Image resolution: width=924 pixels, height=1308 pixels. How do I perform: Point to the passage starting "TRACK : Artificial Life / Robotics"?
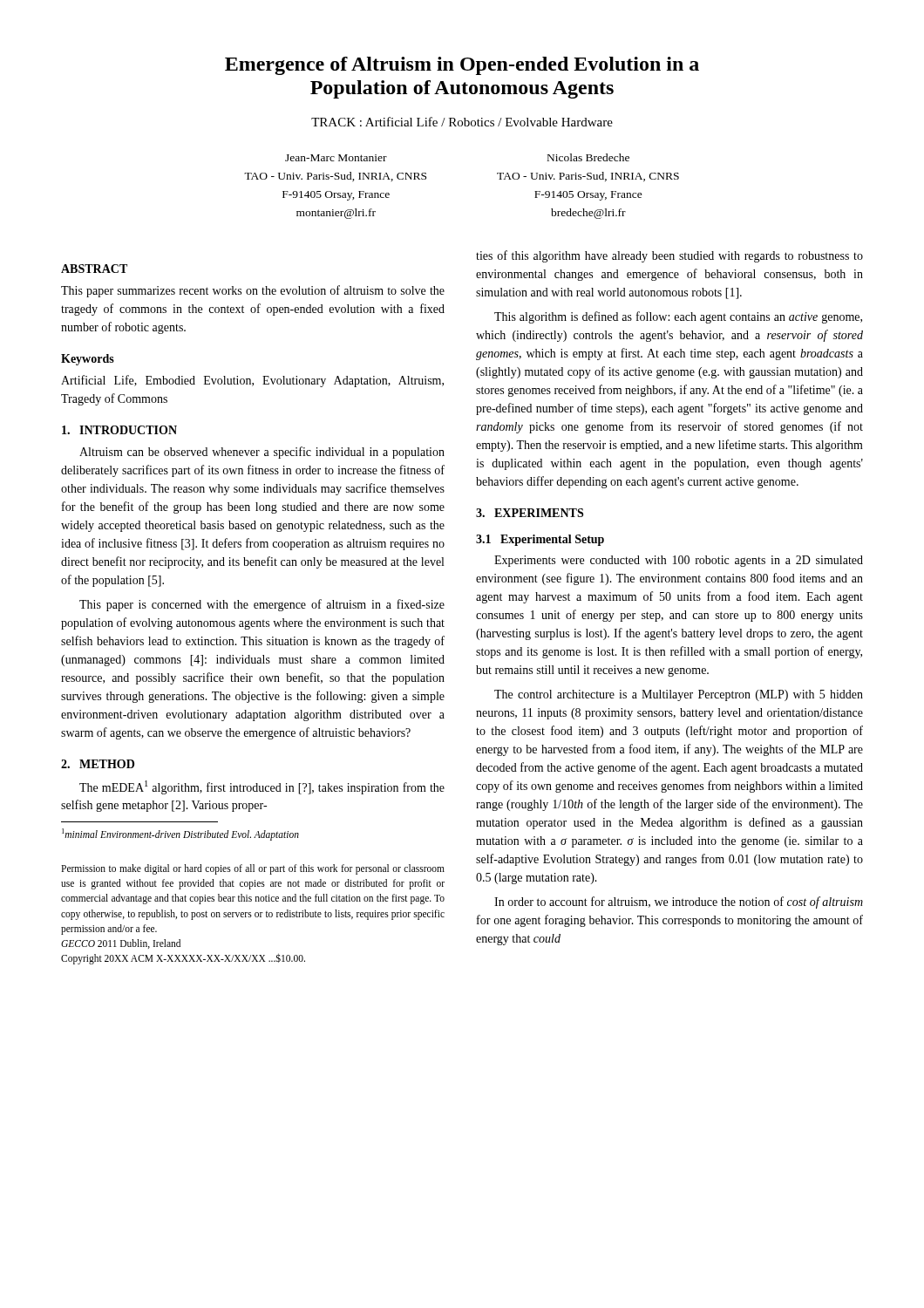tap(462, 122)
